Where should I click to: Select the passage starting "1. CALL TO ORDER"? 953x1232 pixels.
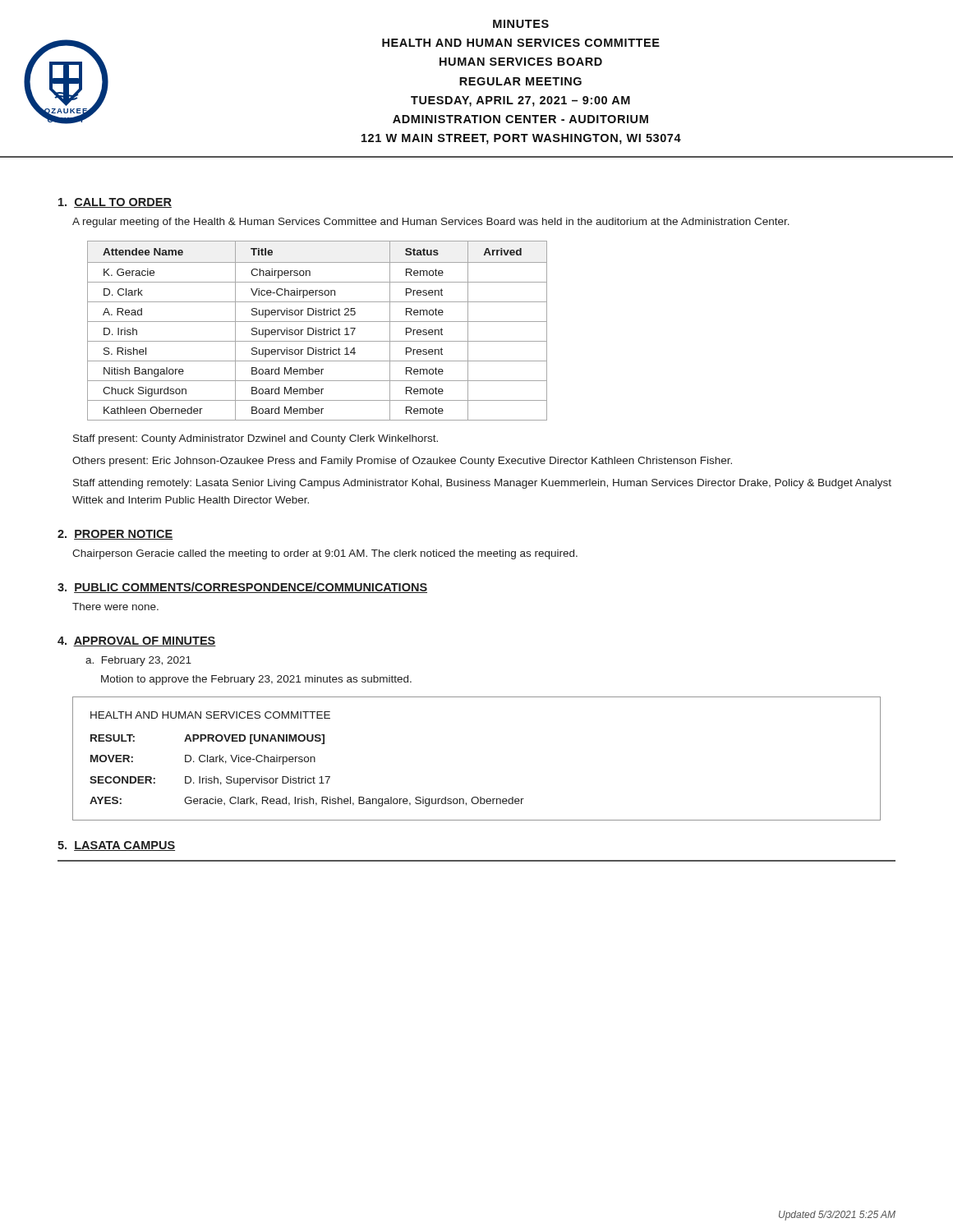[115, 202]
